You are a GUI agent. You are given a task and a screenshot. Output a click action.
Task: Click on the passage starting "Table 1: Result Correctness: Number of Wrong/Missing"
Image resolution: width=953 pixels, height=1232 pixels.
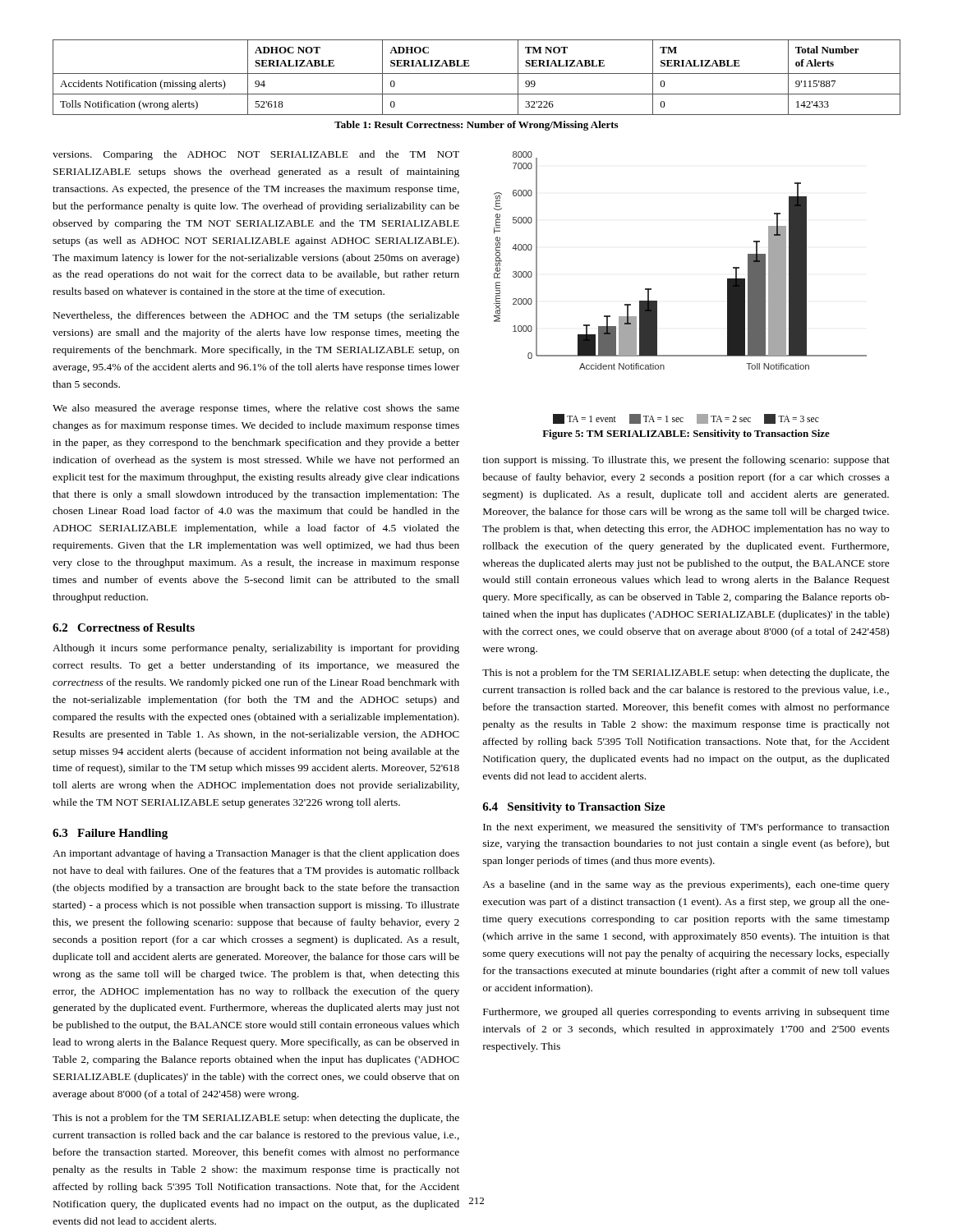click(476, 124)
